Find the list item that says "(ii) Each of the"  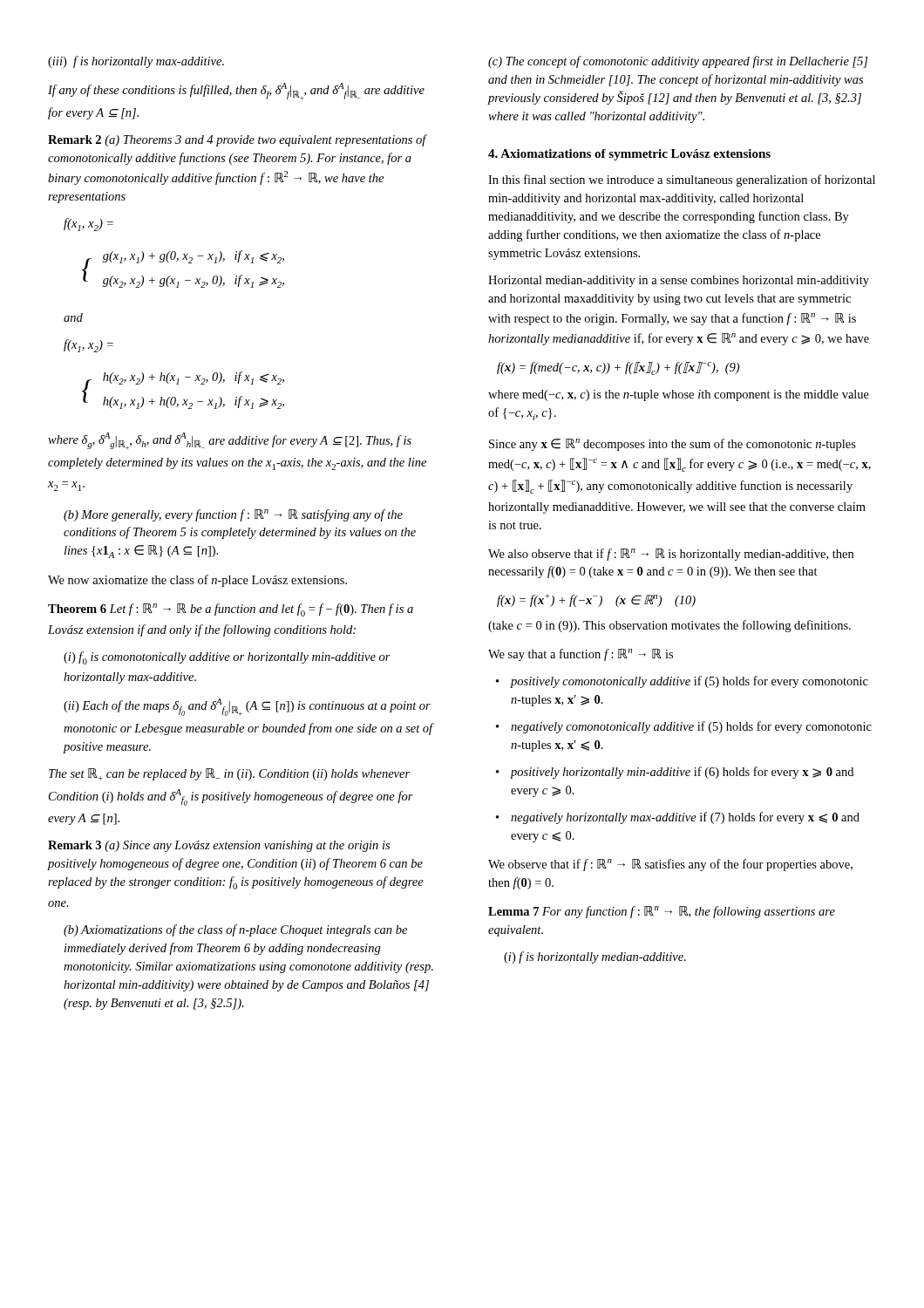(248, 725)
